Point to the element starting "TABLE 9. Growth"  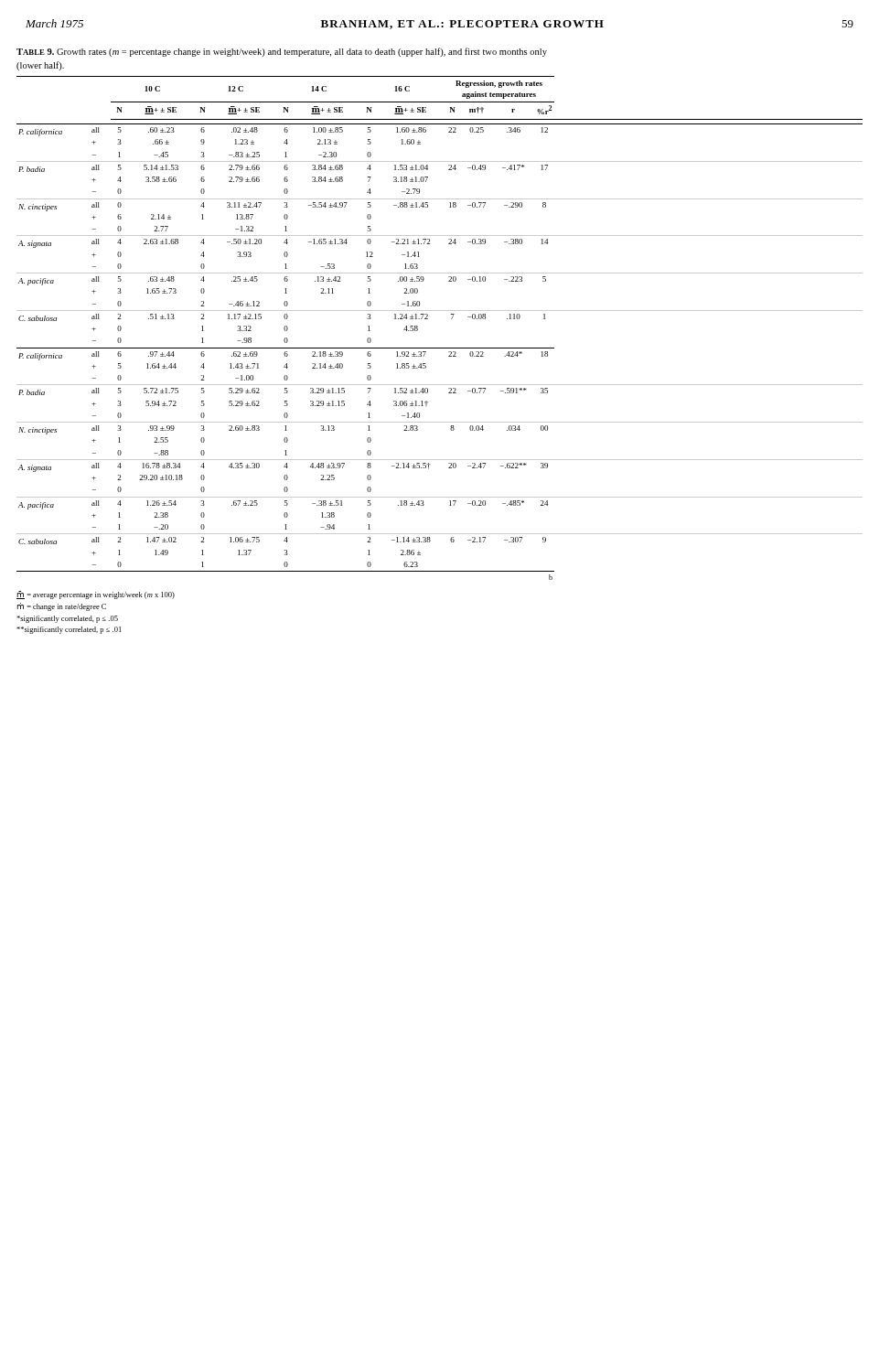[282, 58]
